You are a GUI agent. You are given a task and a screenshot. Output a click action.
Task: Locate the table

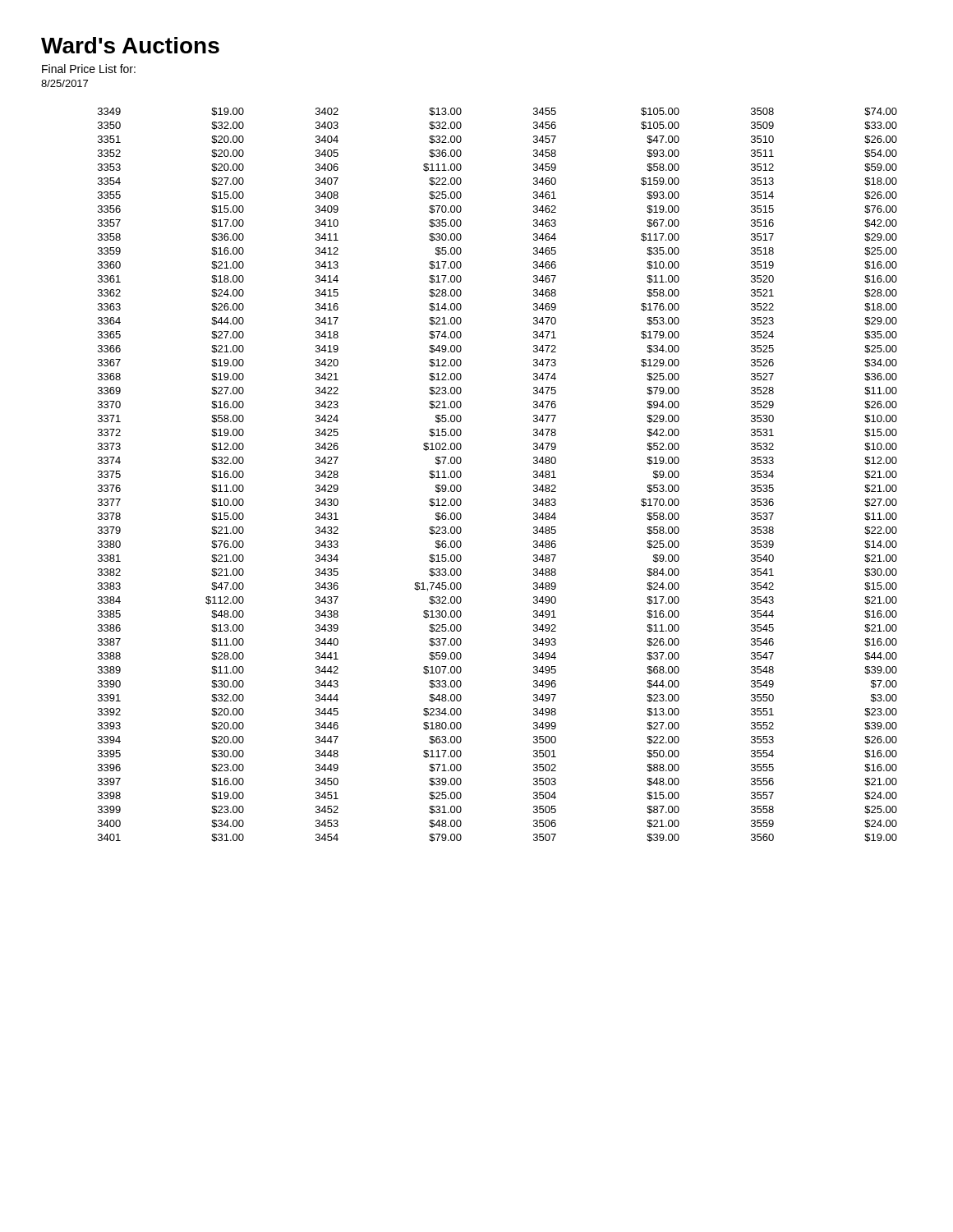click(476, 474)
